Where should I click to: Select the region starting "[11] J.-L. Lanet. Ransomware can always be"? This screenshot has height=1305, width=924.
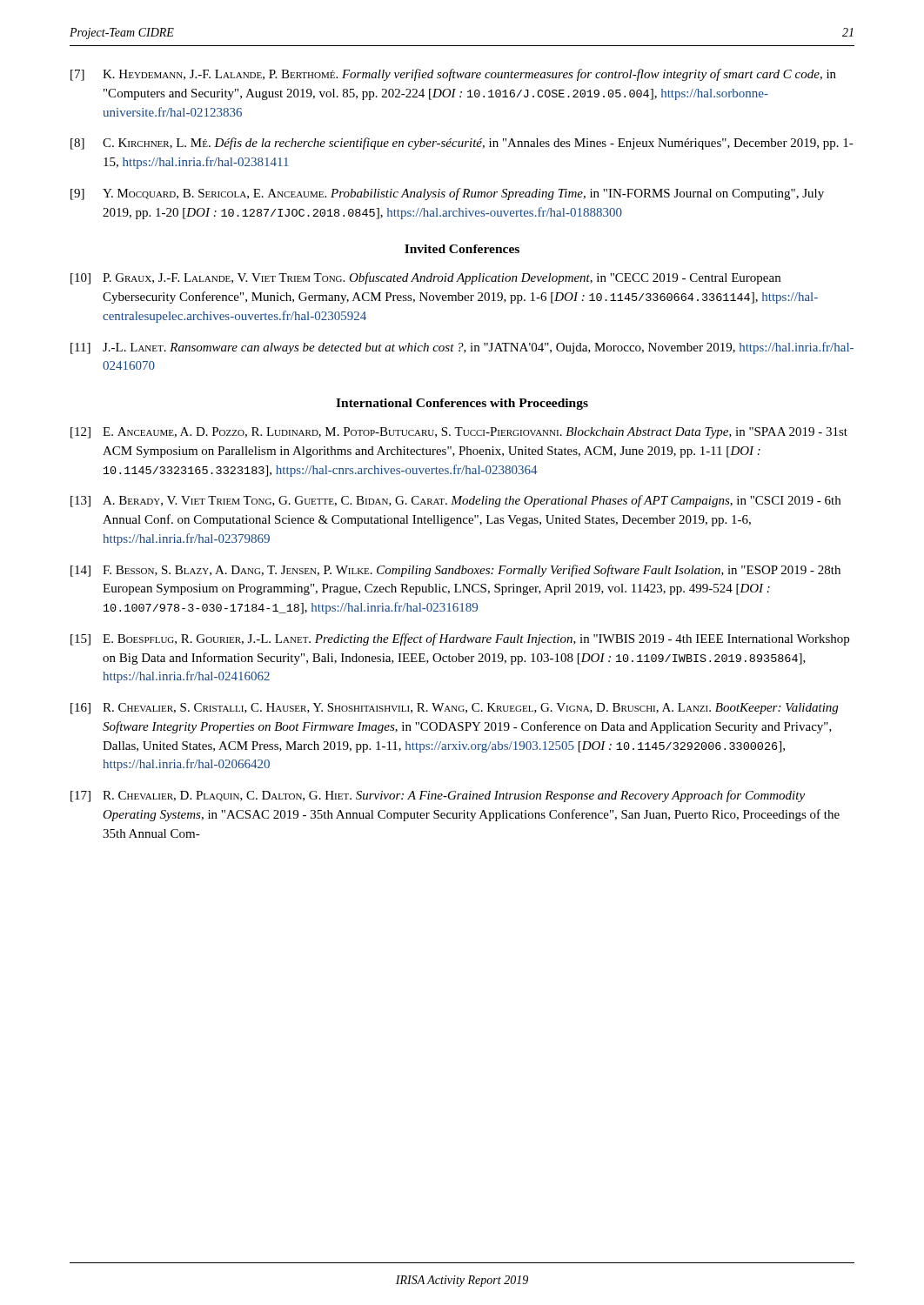[462, 357]
